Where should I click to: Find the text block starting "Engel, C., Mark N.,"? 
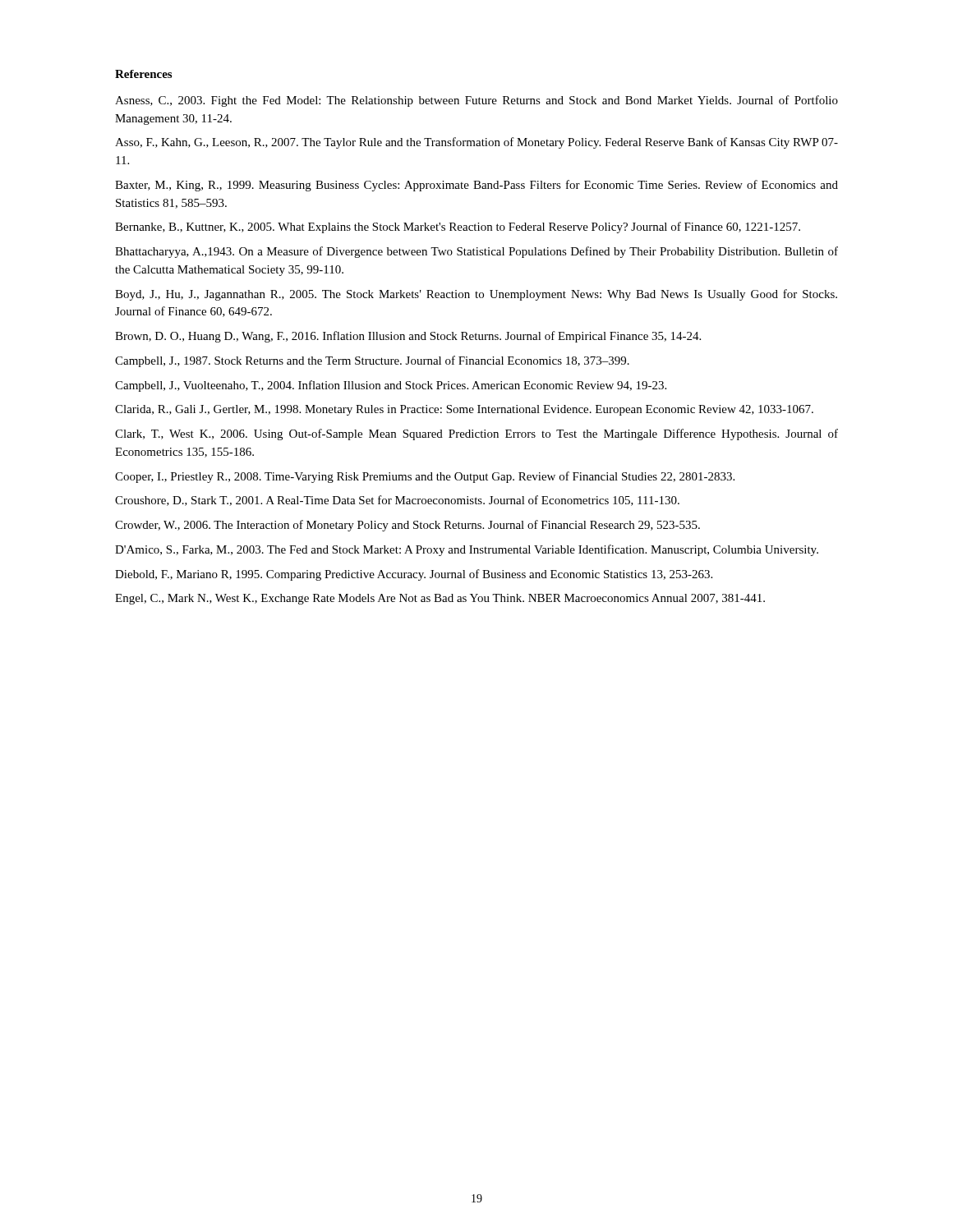[440, 598]
